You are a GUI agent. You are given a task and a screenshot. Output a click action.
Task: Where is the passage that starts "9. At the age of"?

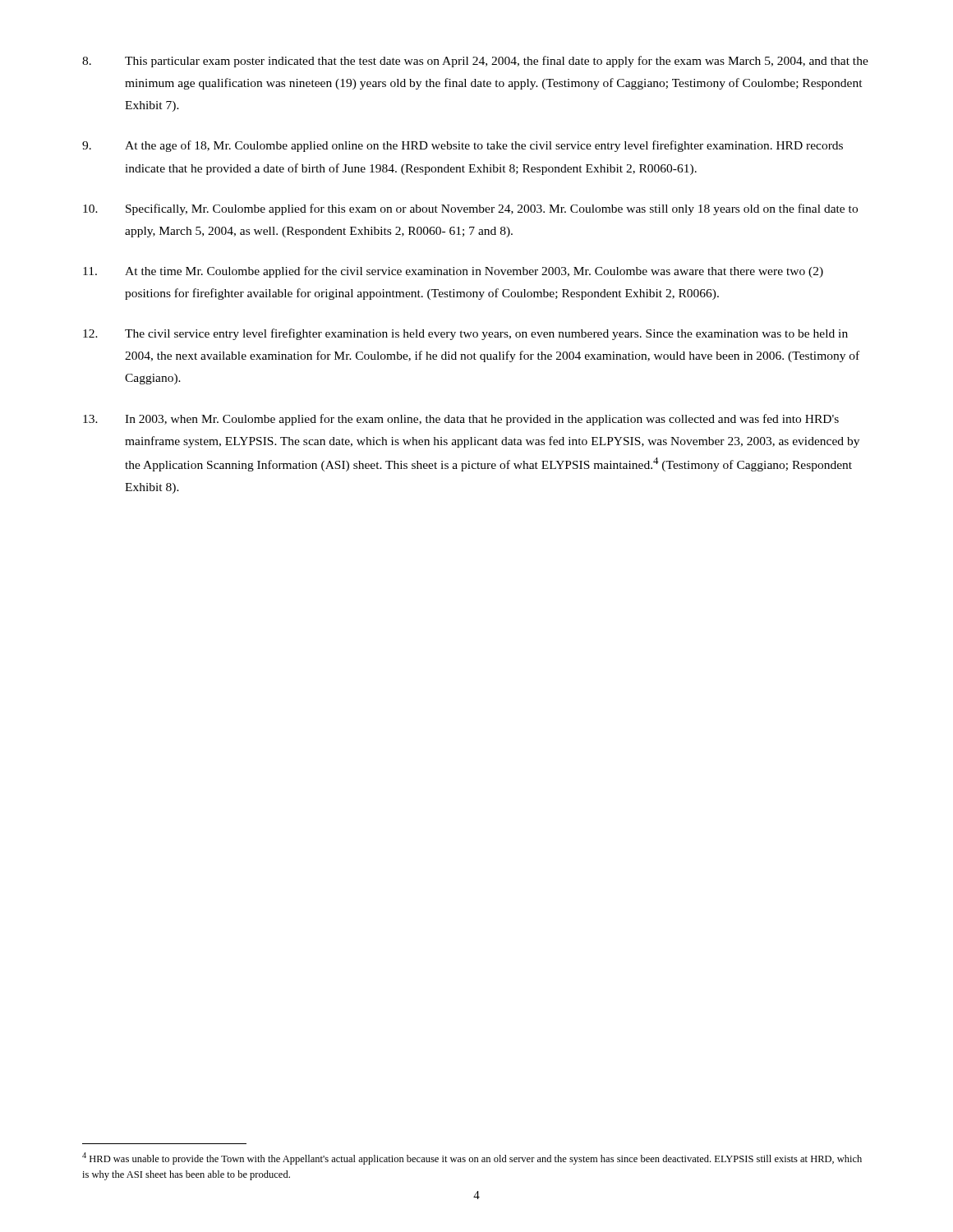tap(476, 156)
